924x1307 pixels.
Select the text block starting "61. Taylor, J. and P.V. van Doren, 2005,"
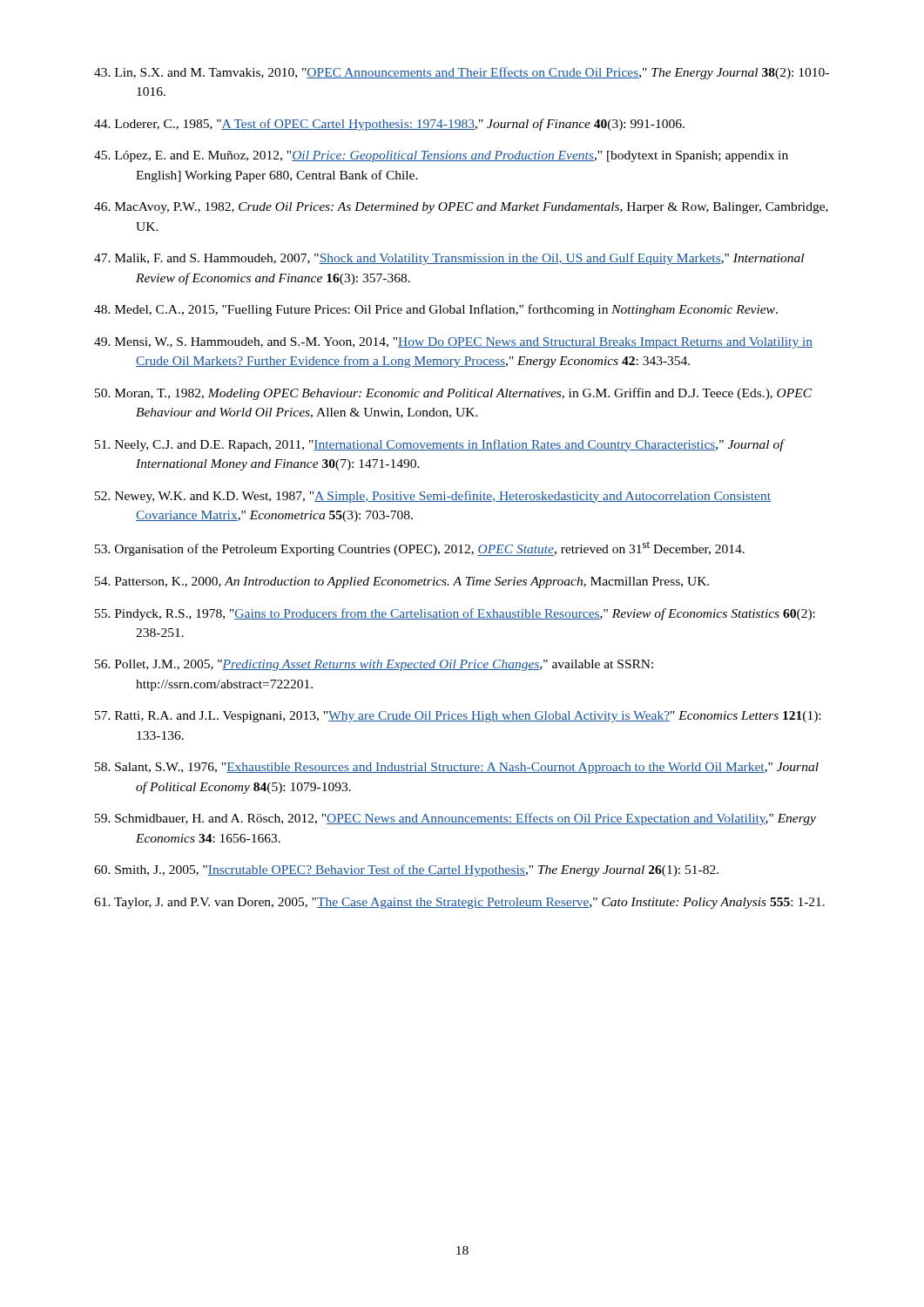pyautogui.click(x=460, y=901)
